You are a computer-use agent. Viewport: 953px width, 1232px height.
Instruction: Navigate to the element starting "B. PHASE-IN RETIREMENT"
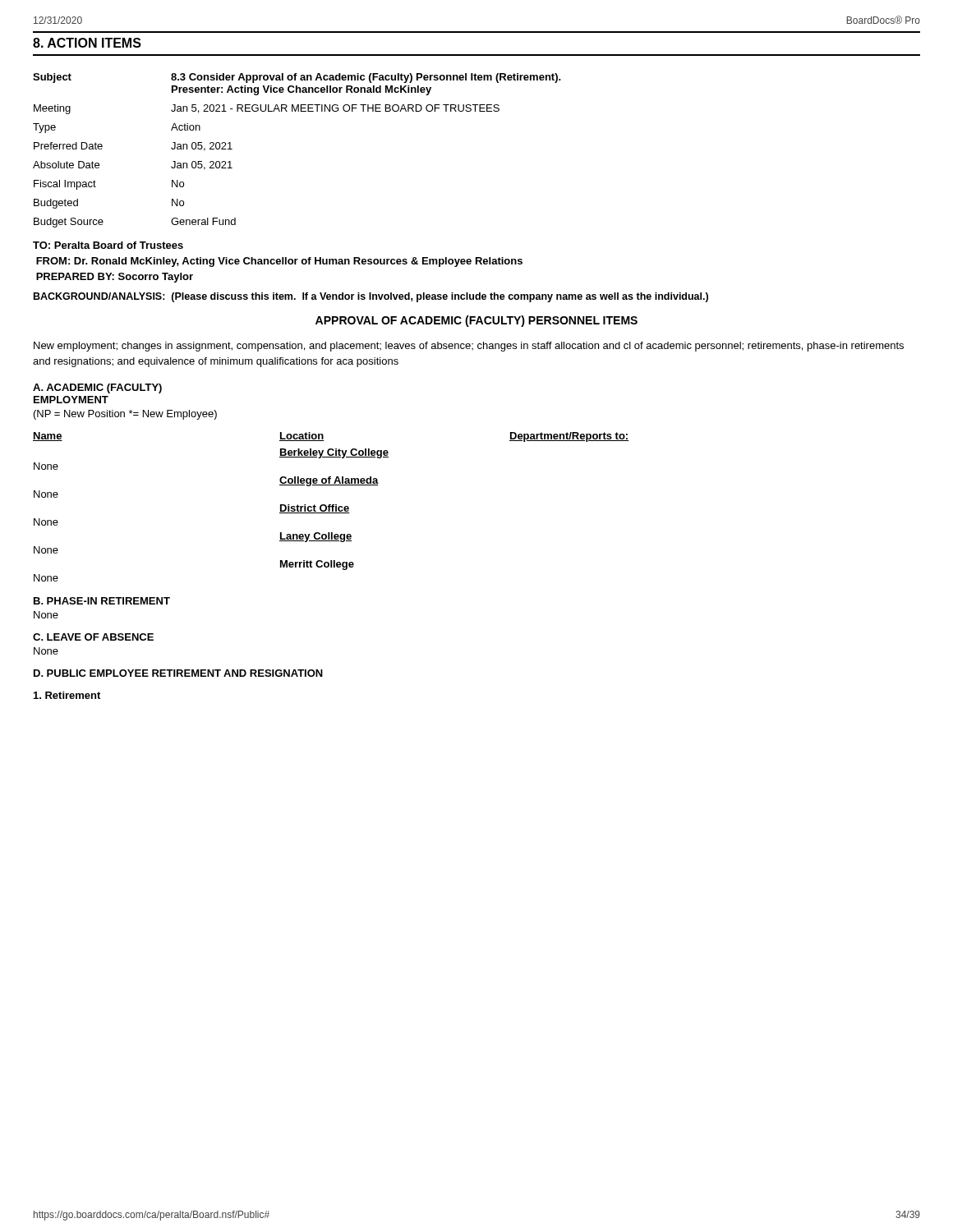101,601
